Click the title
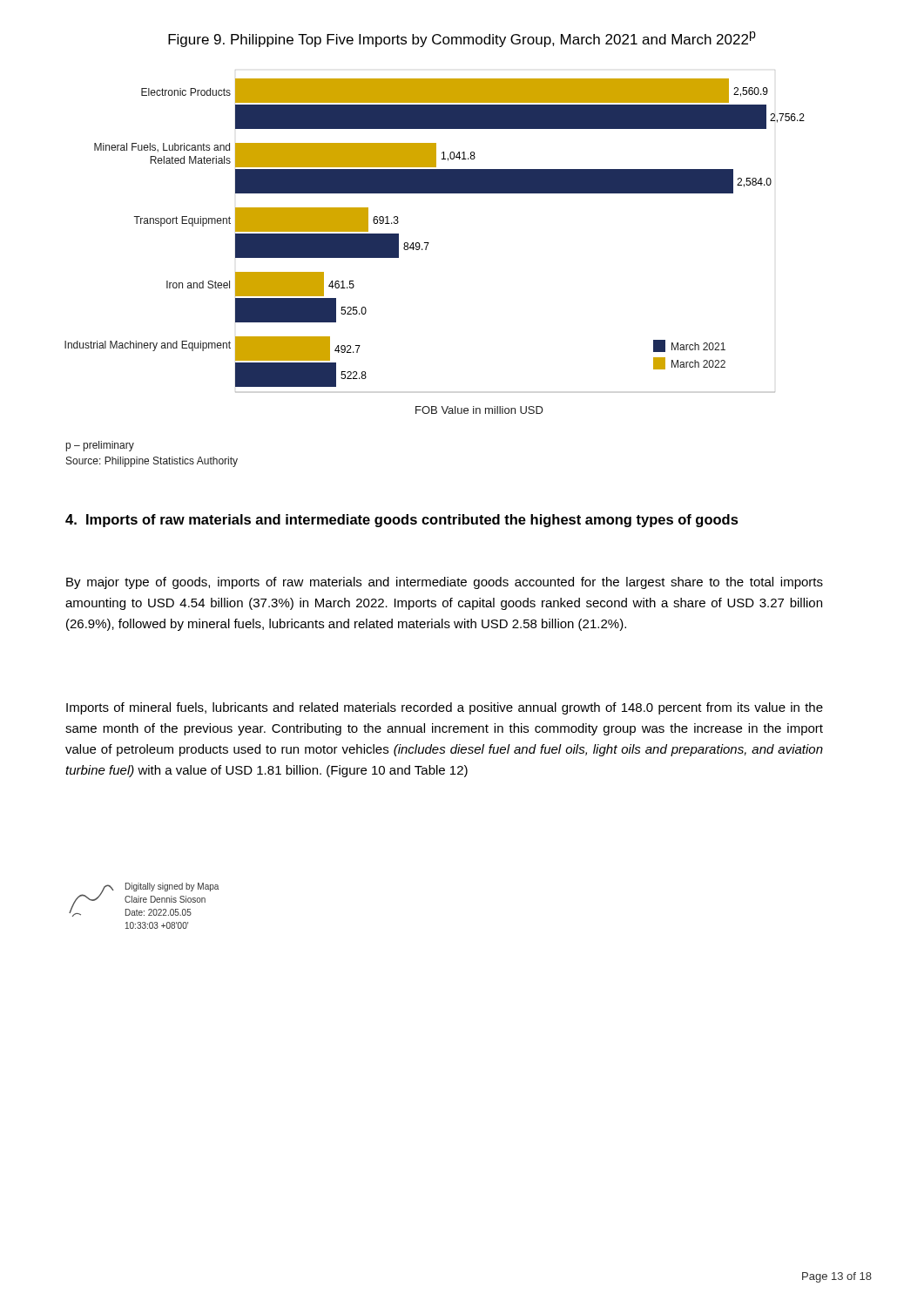 tap(462, 37)
